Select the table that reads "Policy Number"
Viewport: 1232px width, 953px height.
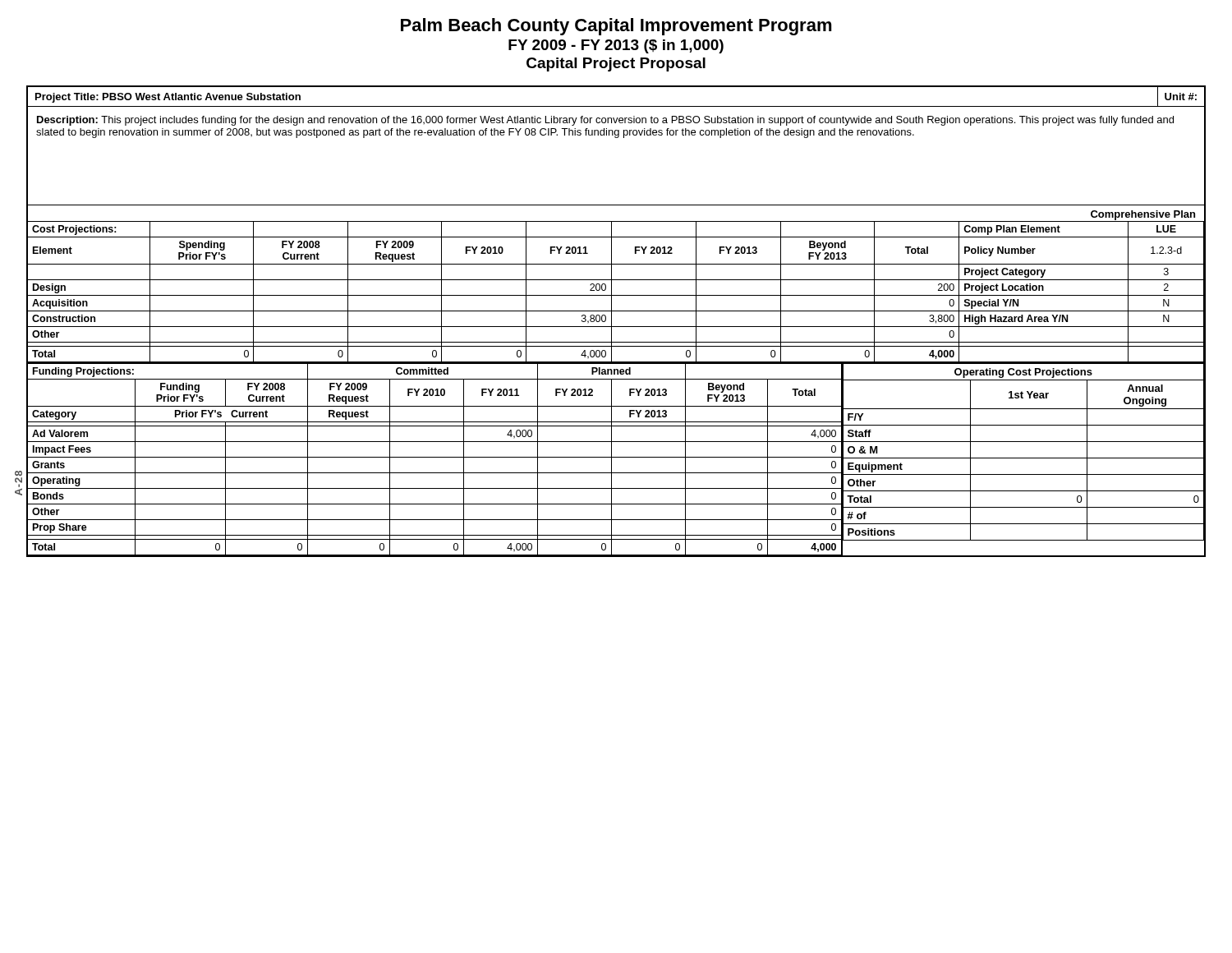(616, 292)
